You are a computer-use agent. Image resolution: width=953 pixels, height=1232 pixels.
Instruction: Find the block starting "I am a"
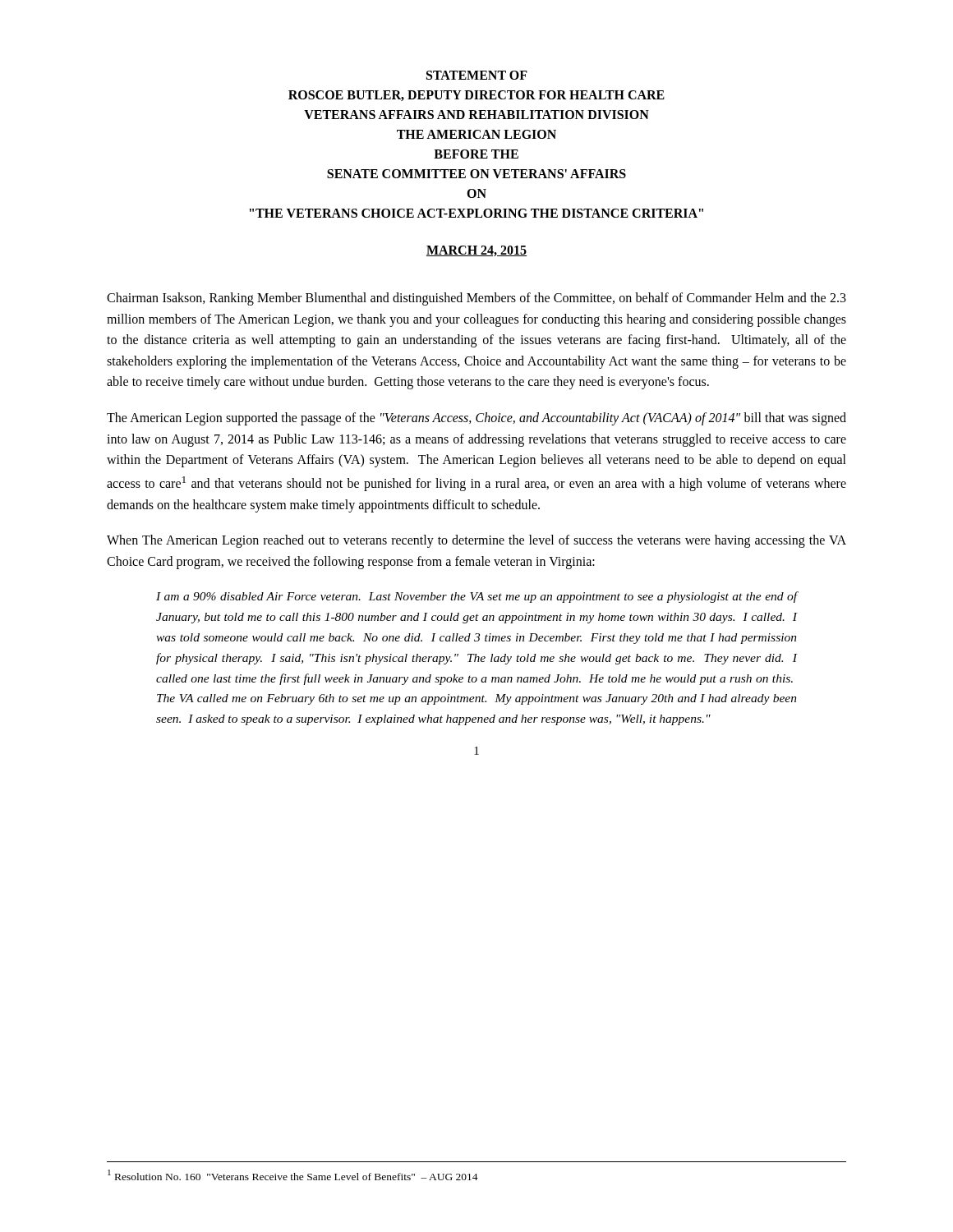(x=476, y=657)
